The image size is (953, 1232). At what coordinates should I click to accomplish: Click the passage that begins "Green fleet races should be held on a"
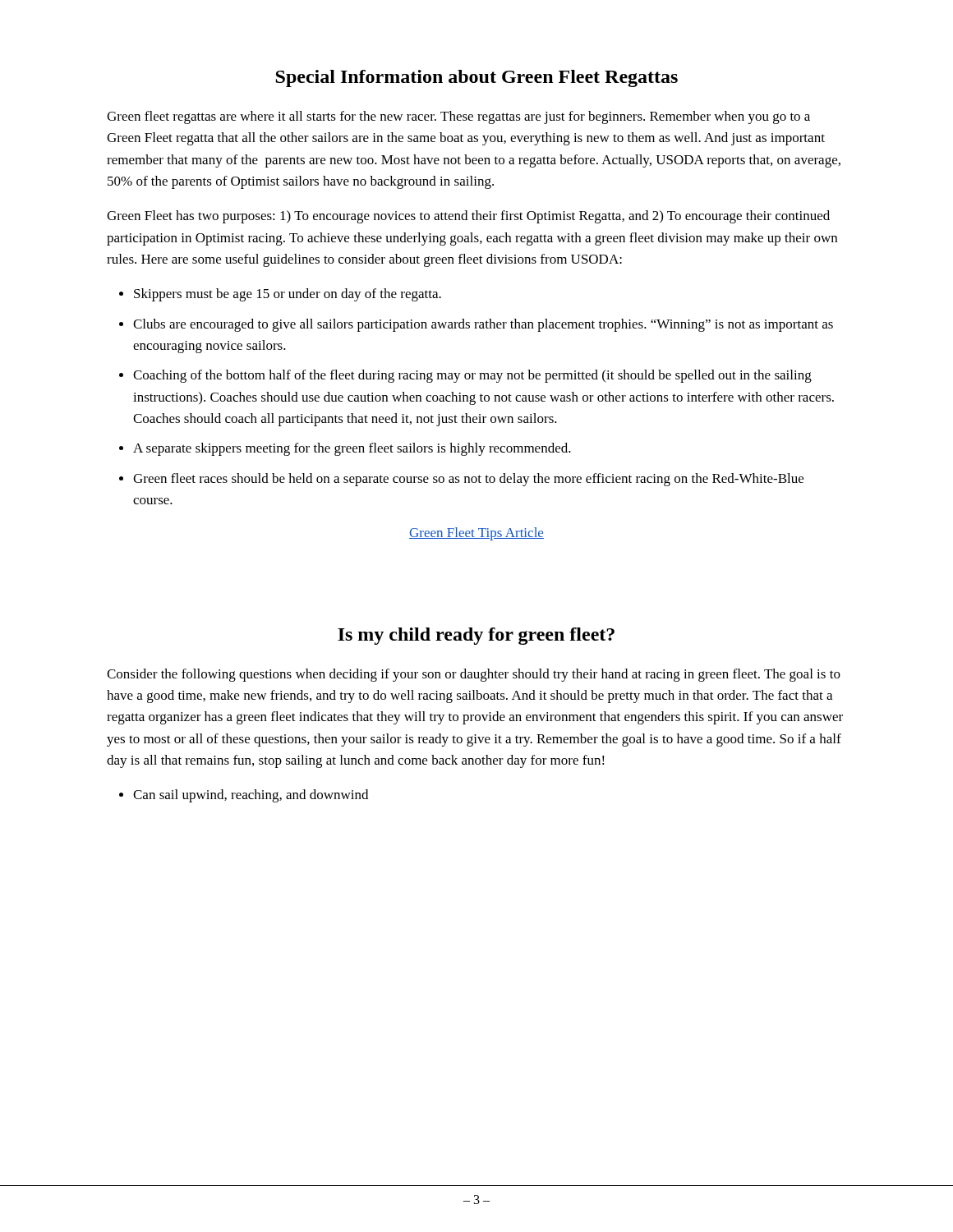pyautogui.click(x=469, y=489)
